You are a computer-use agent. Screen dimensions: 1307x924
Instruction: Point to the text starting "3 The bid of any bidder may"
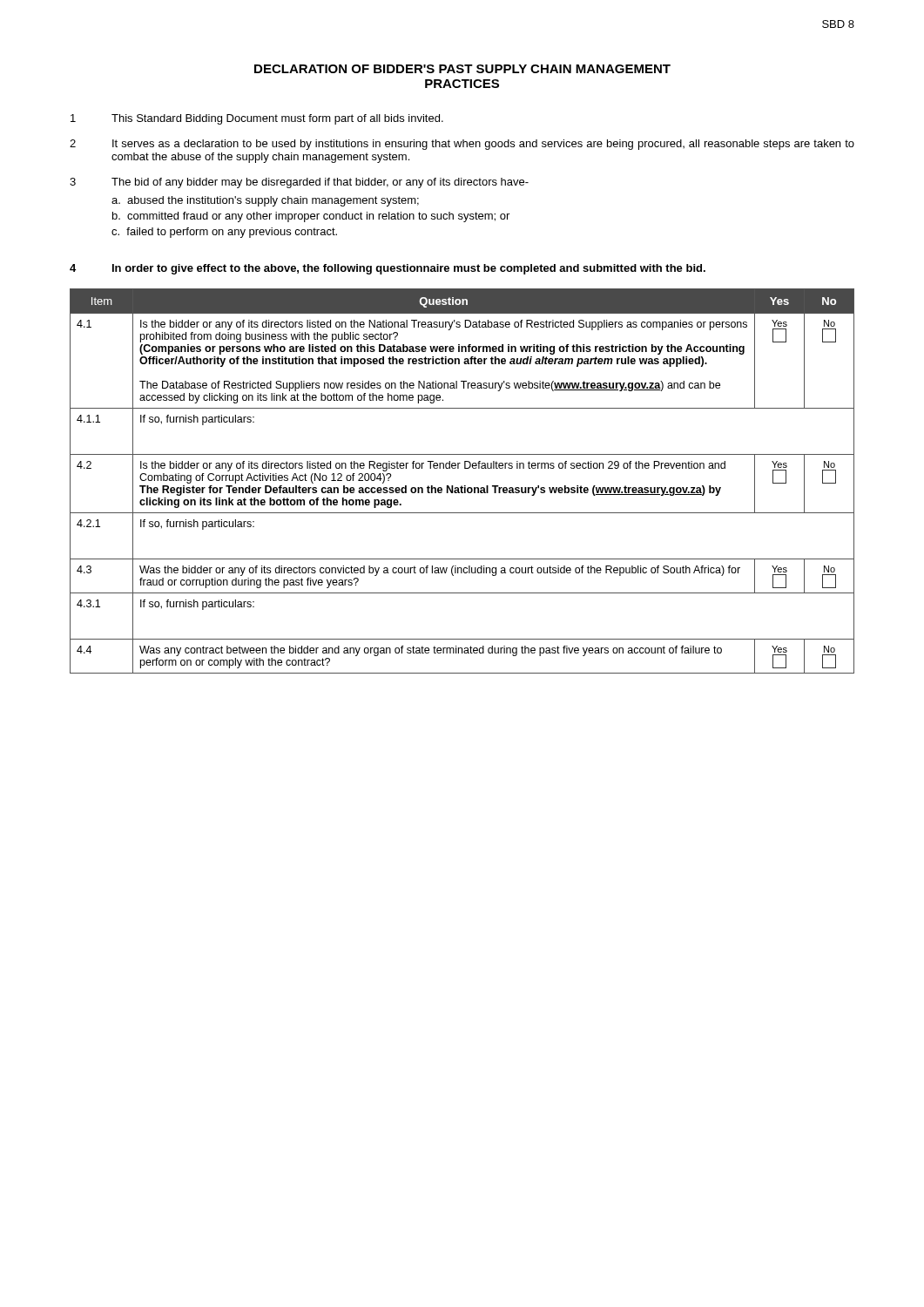pyautogui.click(x=462, y=212)
